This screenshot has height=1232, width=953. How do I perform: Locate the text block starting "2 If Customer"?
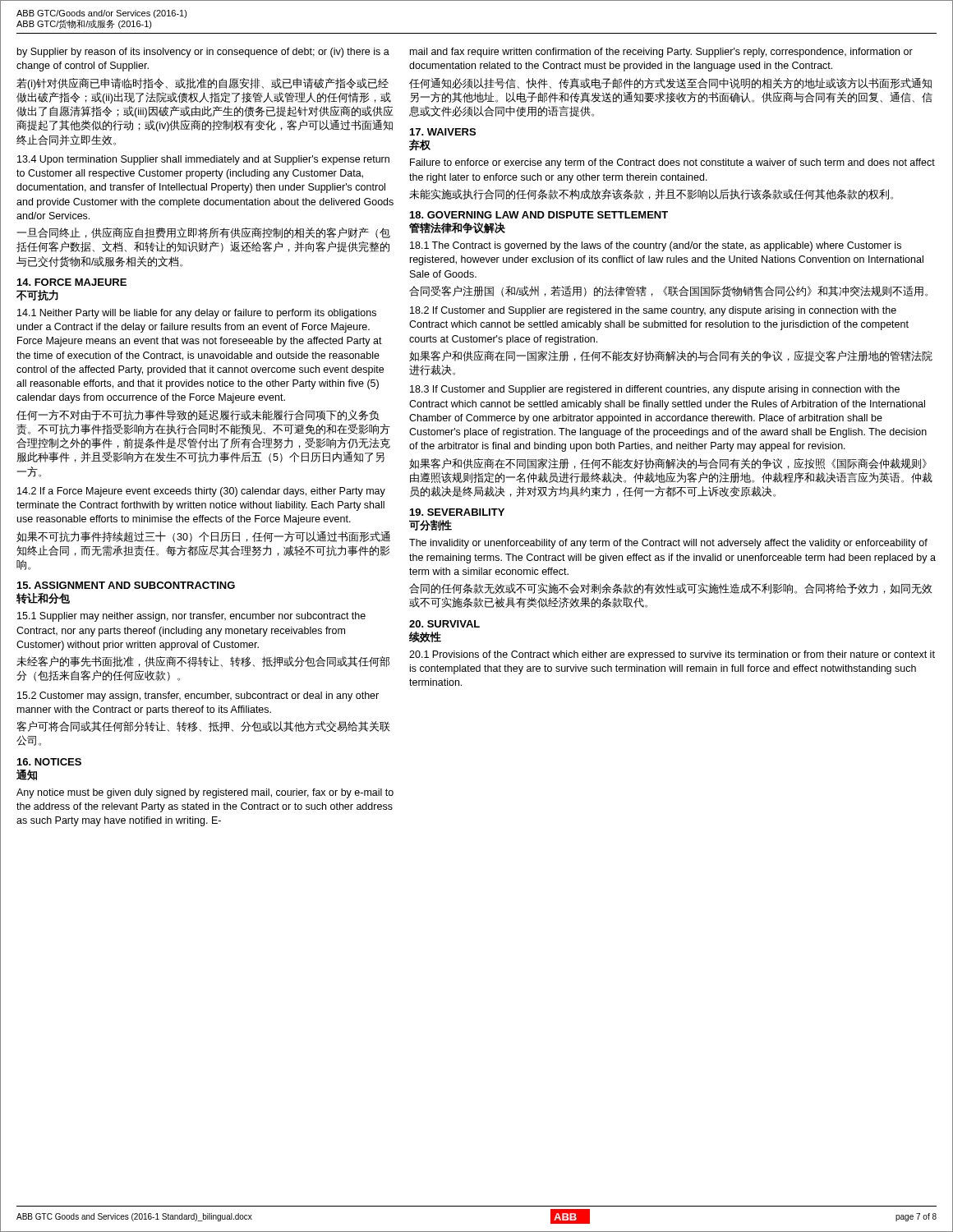(x=673, y=341)
